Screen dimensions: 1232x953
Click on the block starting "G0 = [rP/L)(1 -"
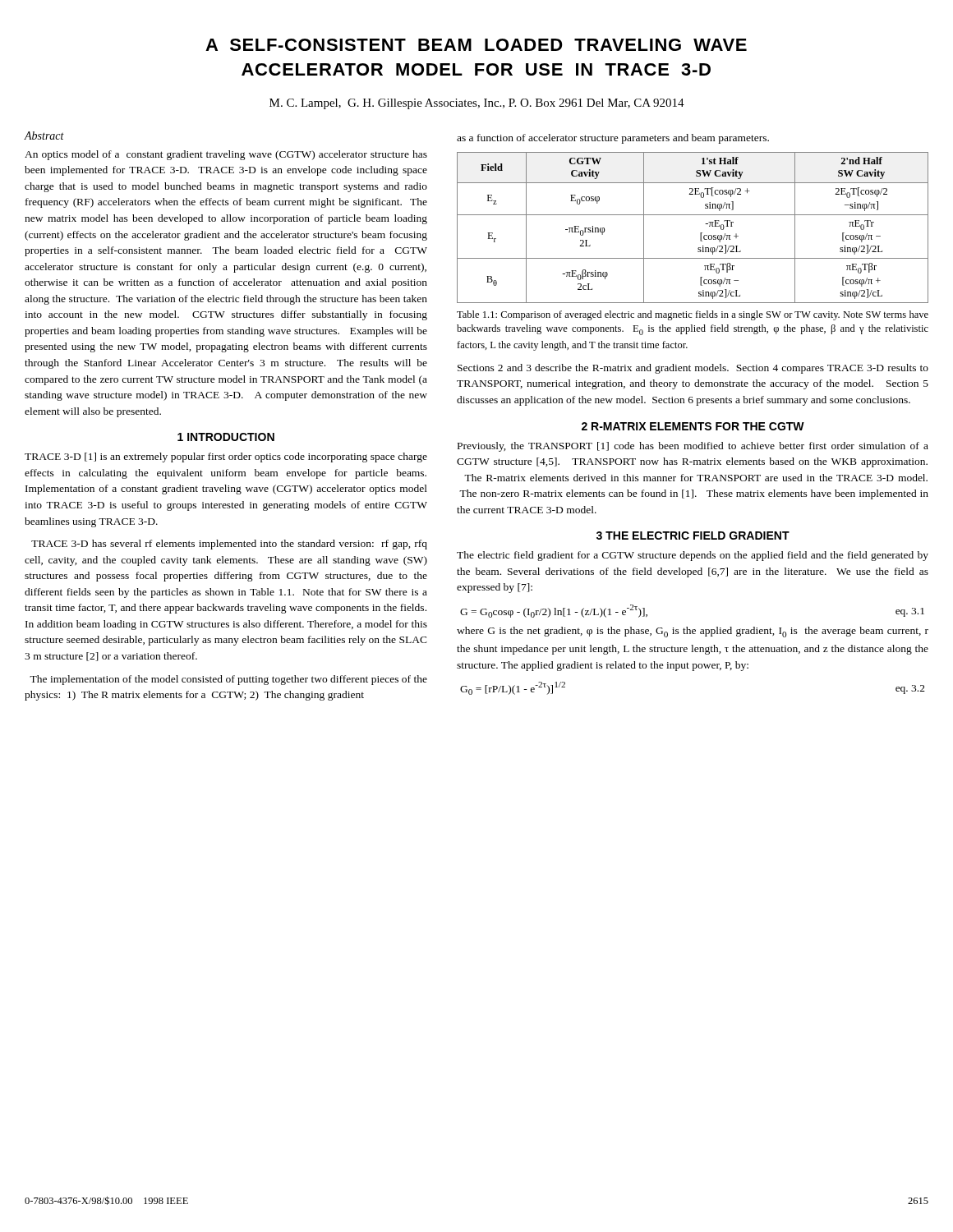pos(513,688)
